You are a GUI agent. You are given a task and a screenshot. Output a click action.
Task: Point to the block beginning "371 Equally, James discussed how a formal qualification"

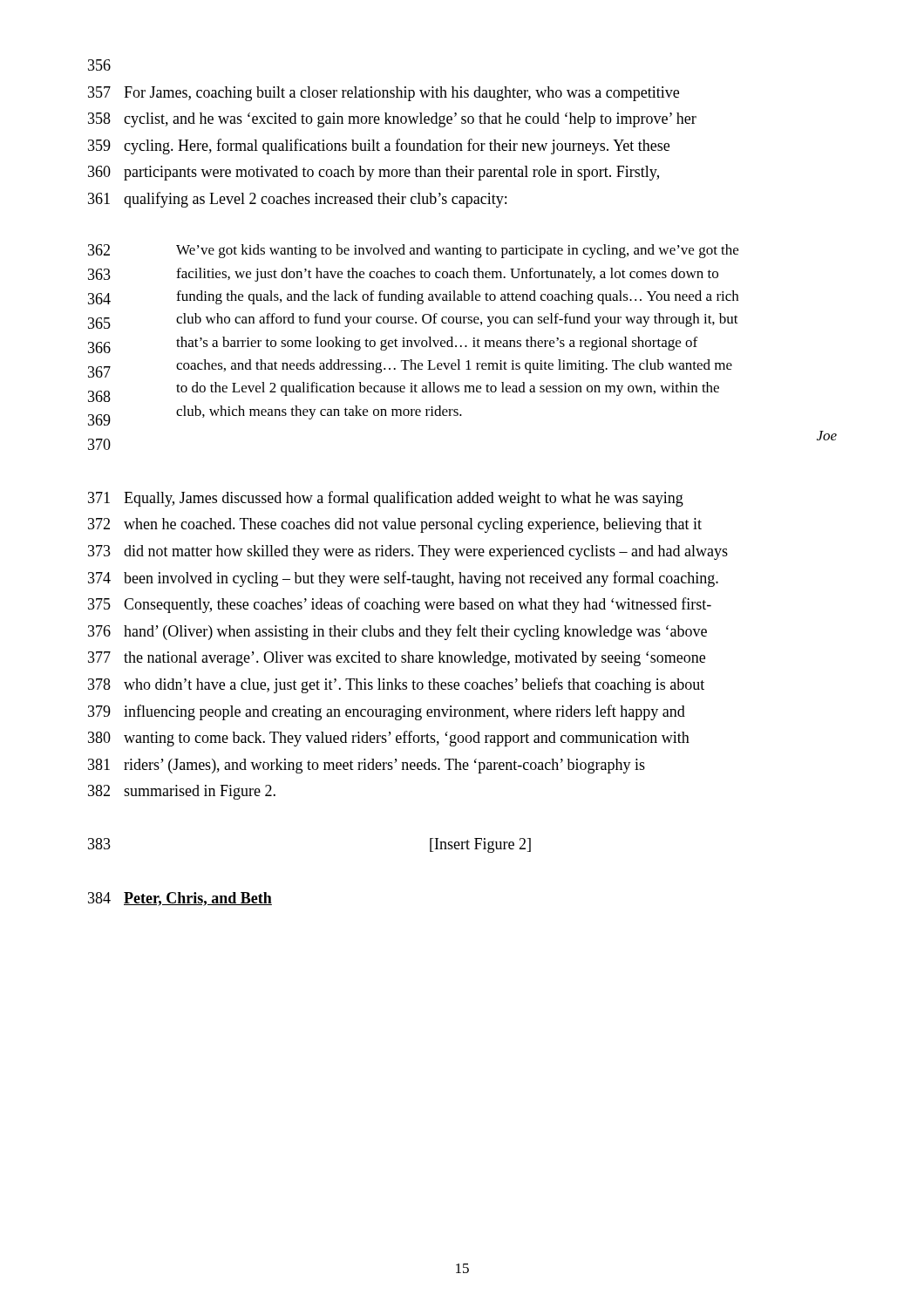(x=462, y=645)
